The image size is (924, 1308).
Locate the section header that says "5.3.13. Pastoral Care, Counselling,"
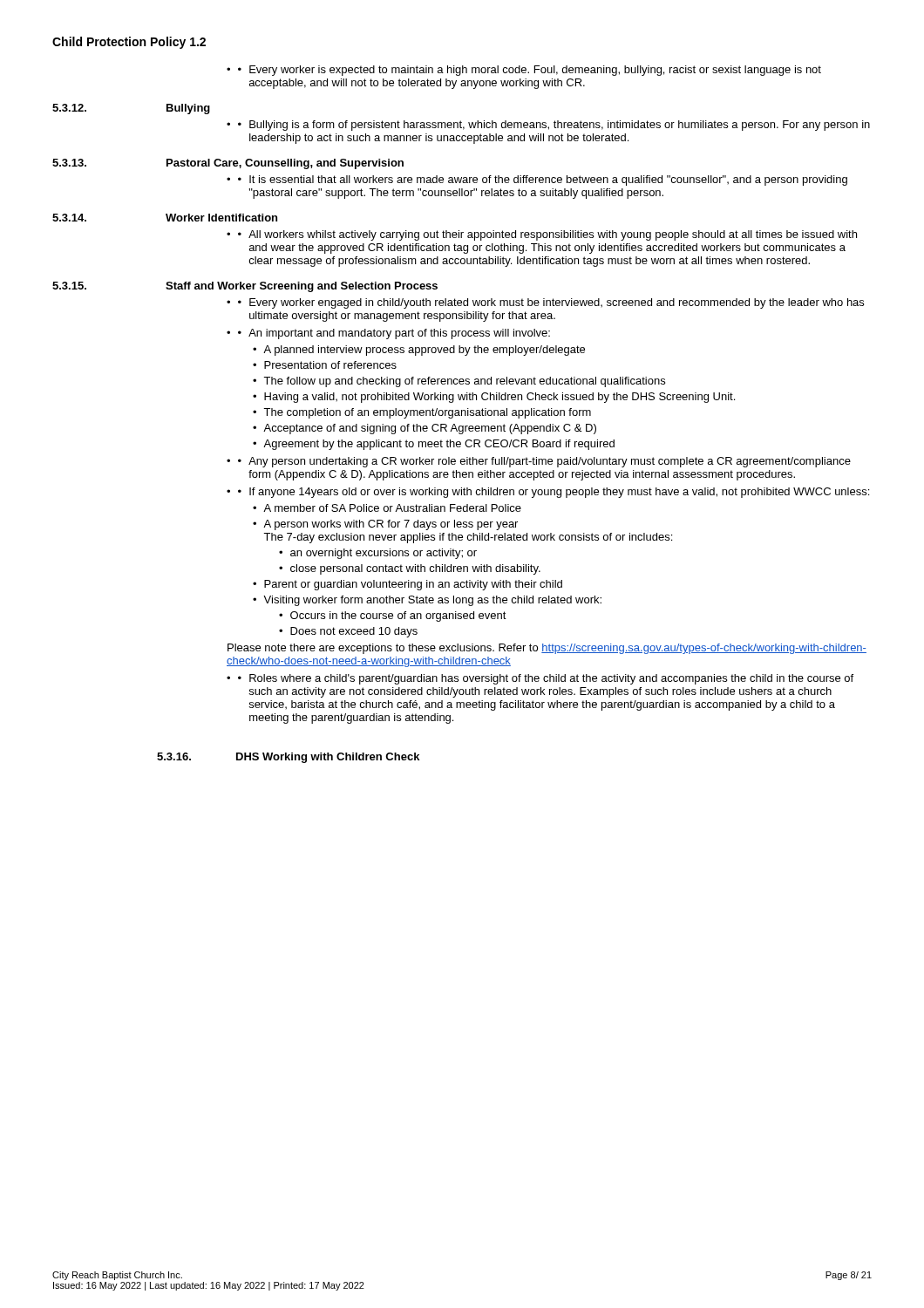pyautogui.click(x=228, y=163)
